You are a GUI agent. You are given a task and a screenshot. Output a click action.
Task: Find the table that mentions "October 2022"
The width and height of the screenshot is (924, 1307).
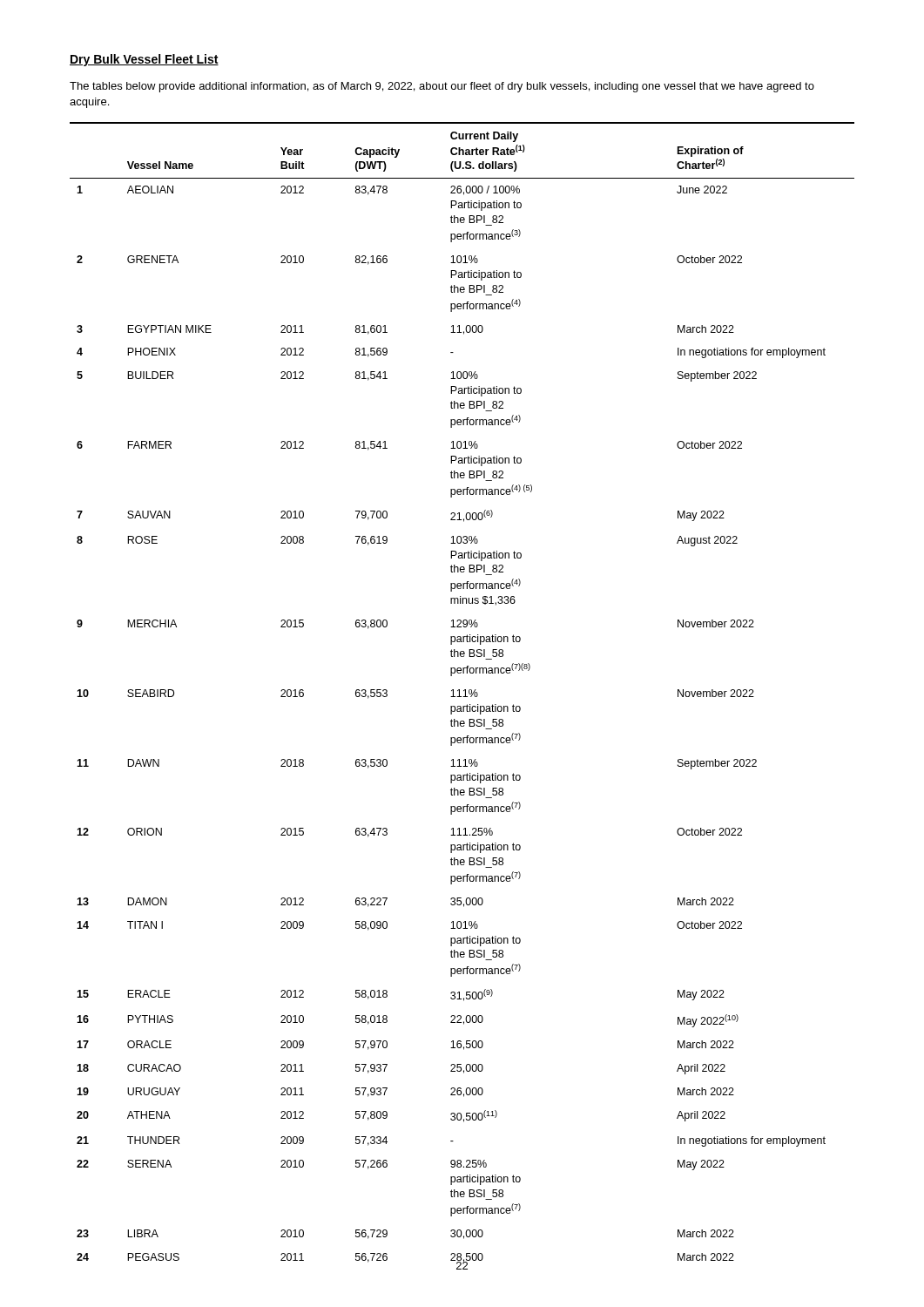462,696
